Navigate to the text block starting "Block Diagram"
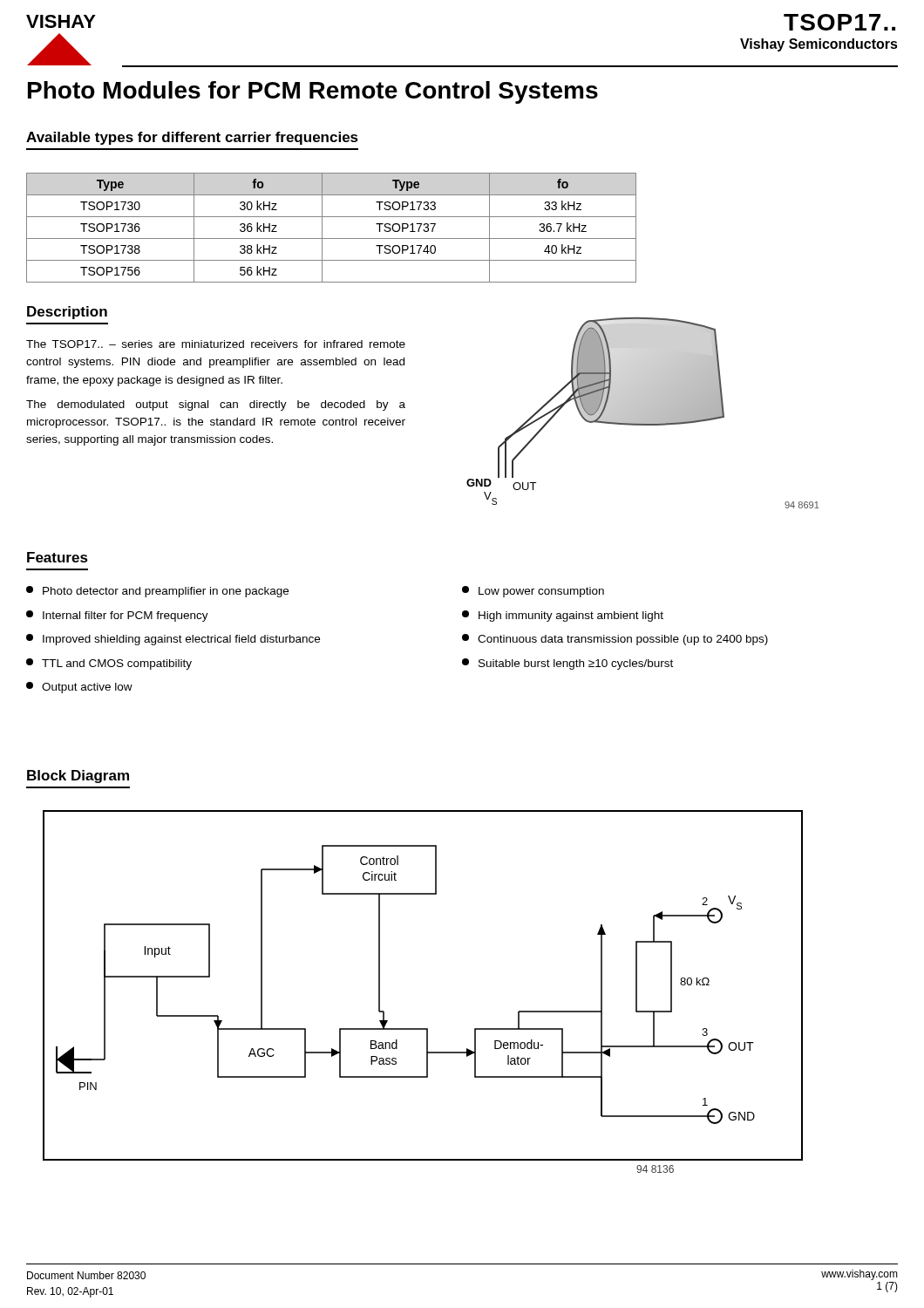Screen dimensions: 1308x924 click(x=78, y=778)
